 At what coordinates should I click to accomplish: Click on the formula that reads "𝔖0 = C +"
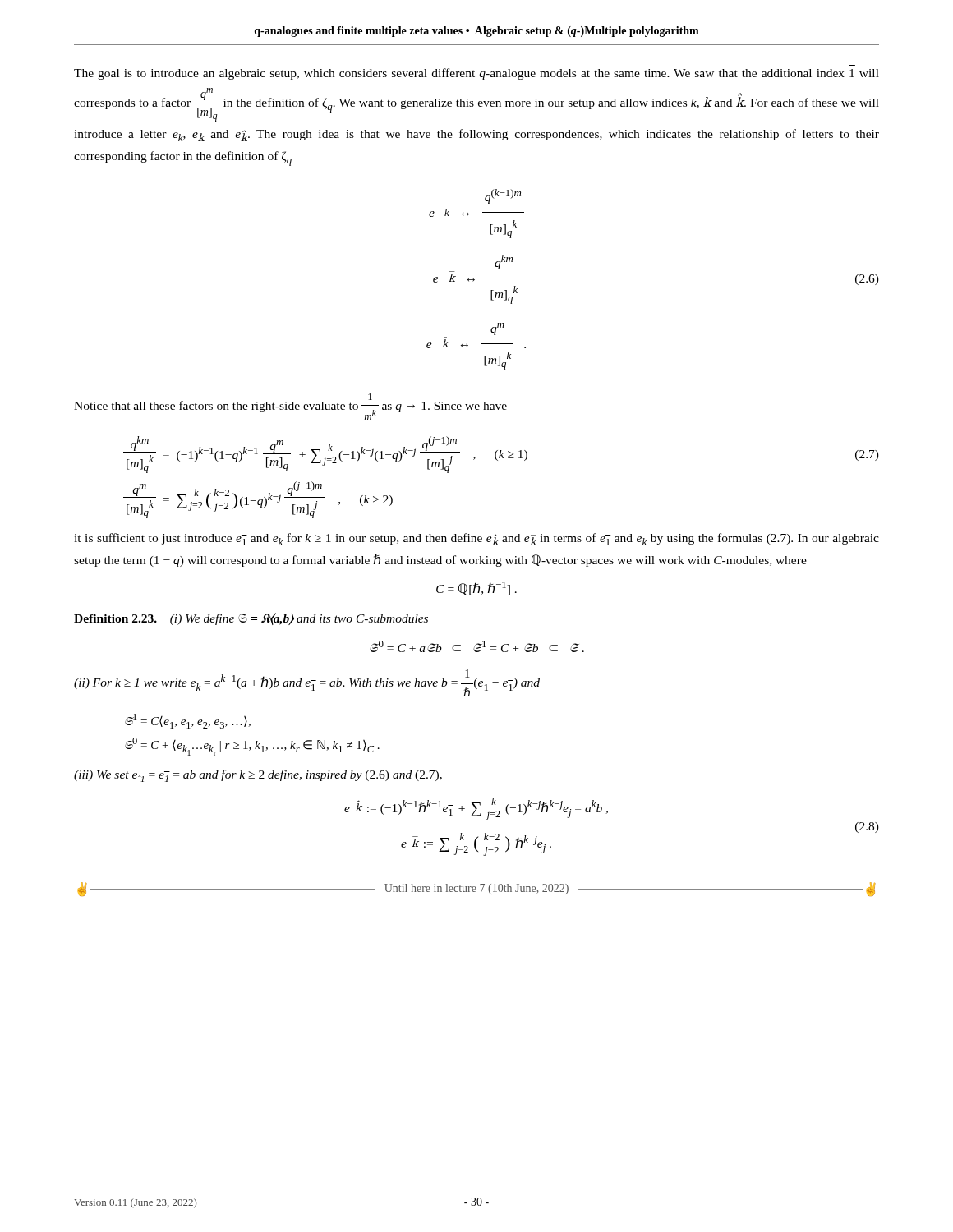click(476, 646)
